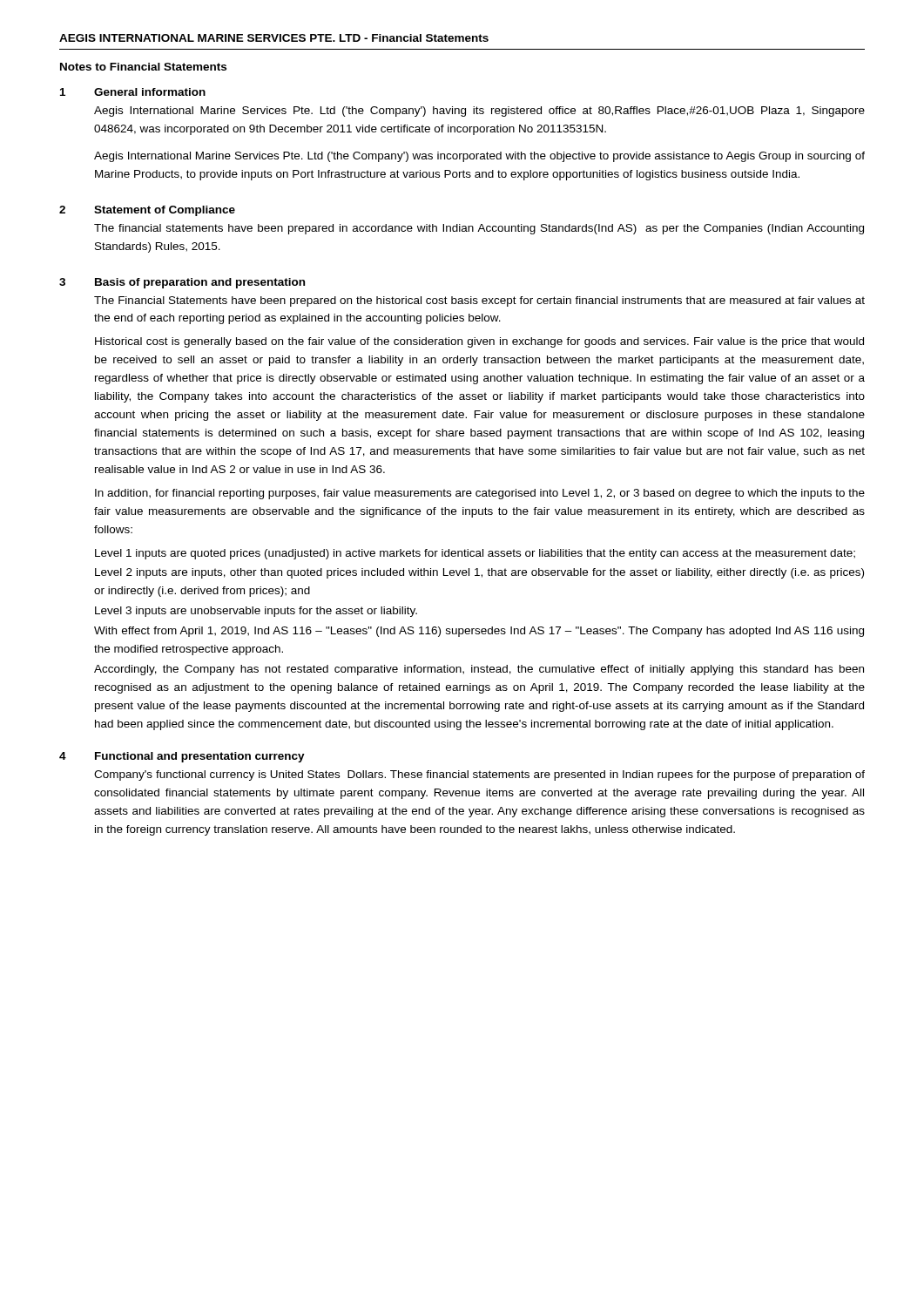Find the text block that reads "In addition, for financial reporting purposes, fair"
Image resolution: width=924 pixels, height=1307 pixels.
(479, 511)
